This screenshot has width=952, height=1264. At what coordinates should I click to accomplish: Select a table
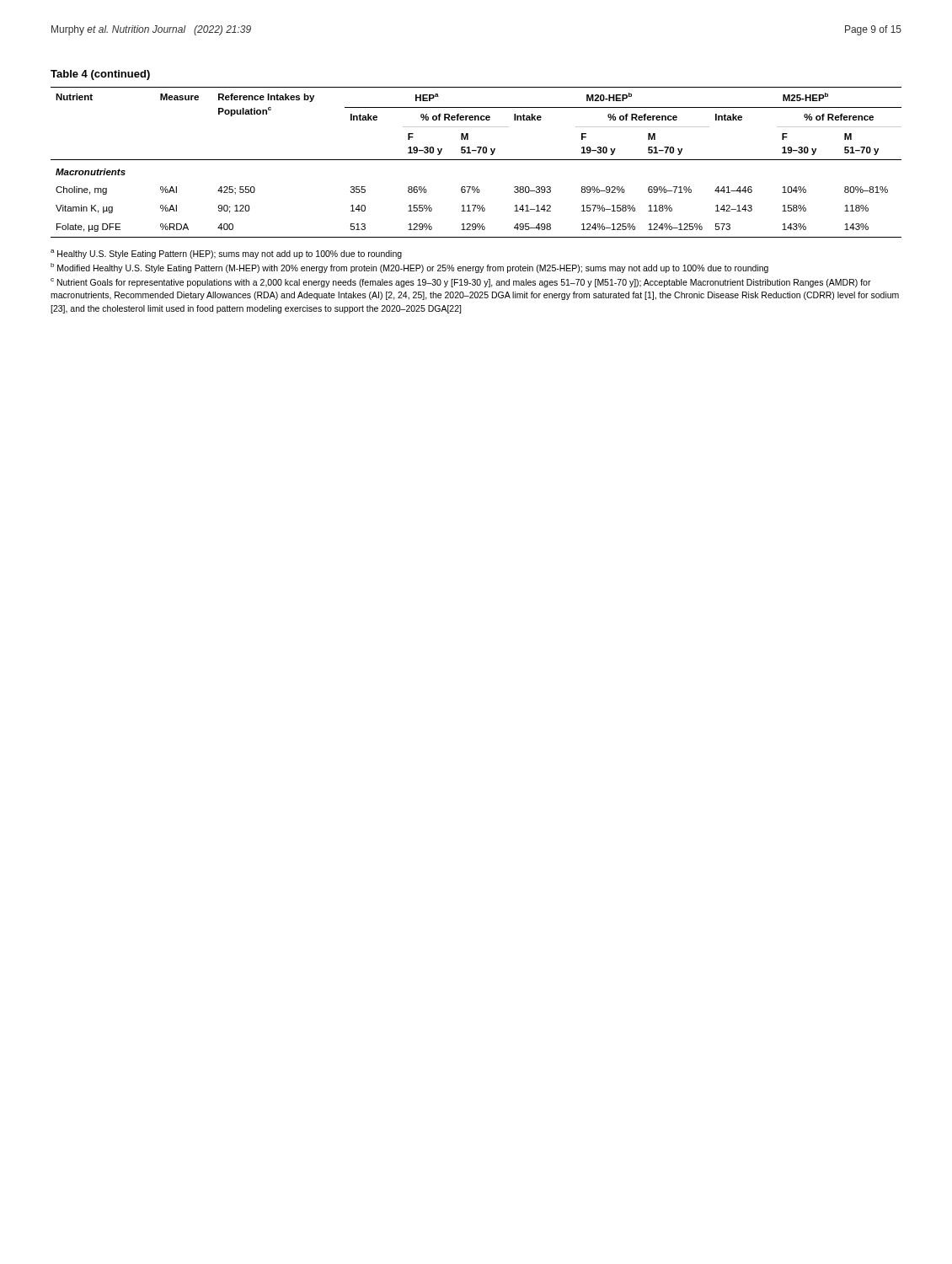tap(476, 162)
